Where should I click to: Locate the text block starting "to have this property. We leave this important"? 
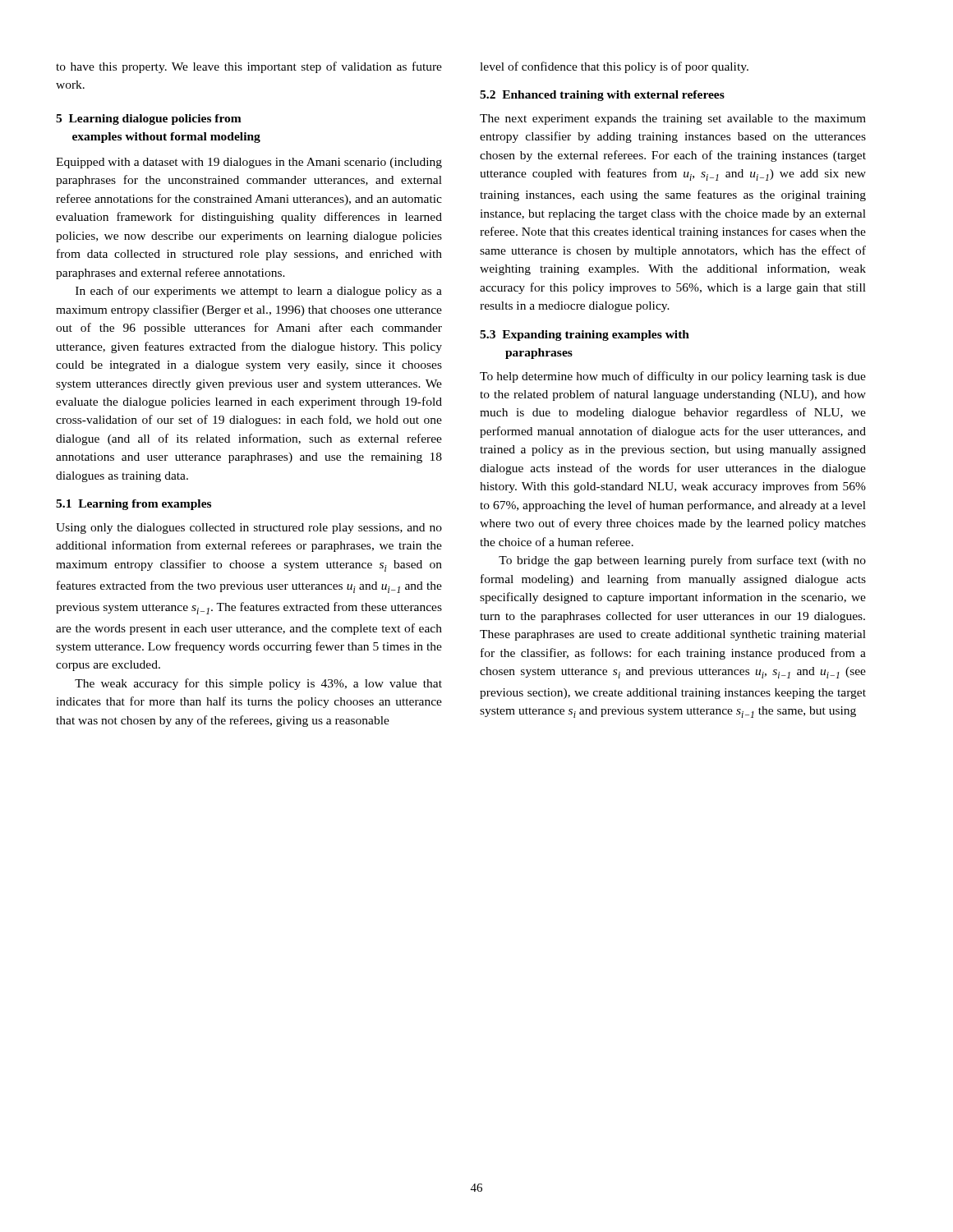(x=249, y=76)
